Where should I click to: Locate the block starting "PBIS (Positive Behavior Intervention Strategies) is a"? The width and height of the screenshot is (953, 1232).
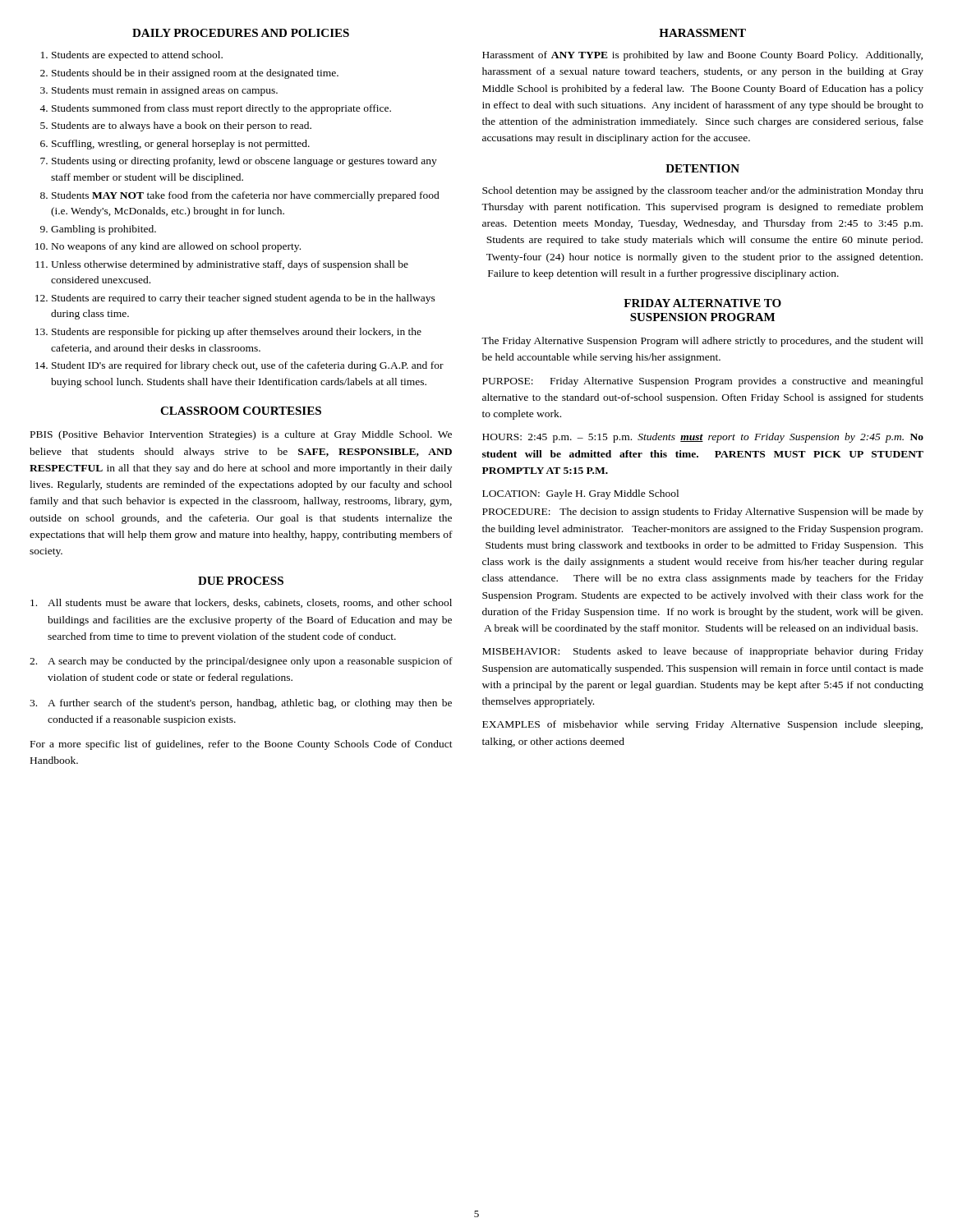tap(241, 492)
